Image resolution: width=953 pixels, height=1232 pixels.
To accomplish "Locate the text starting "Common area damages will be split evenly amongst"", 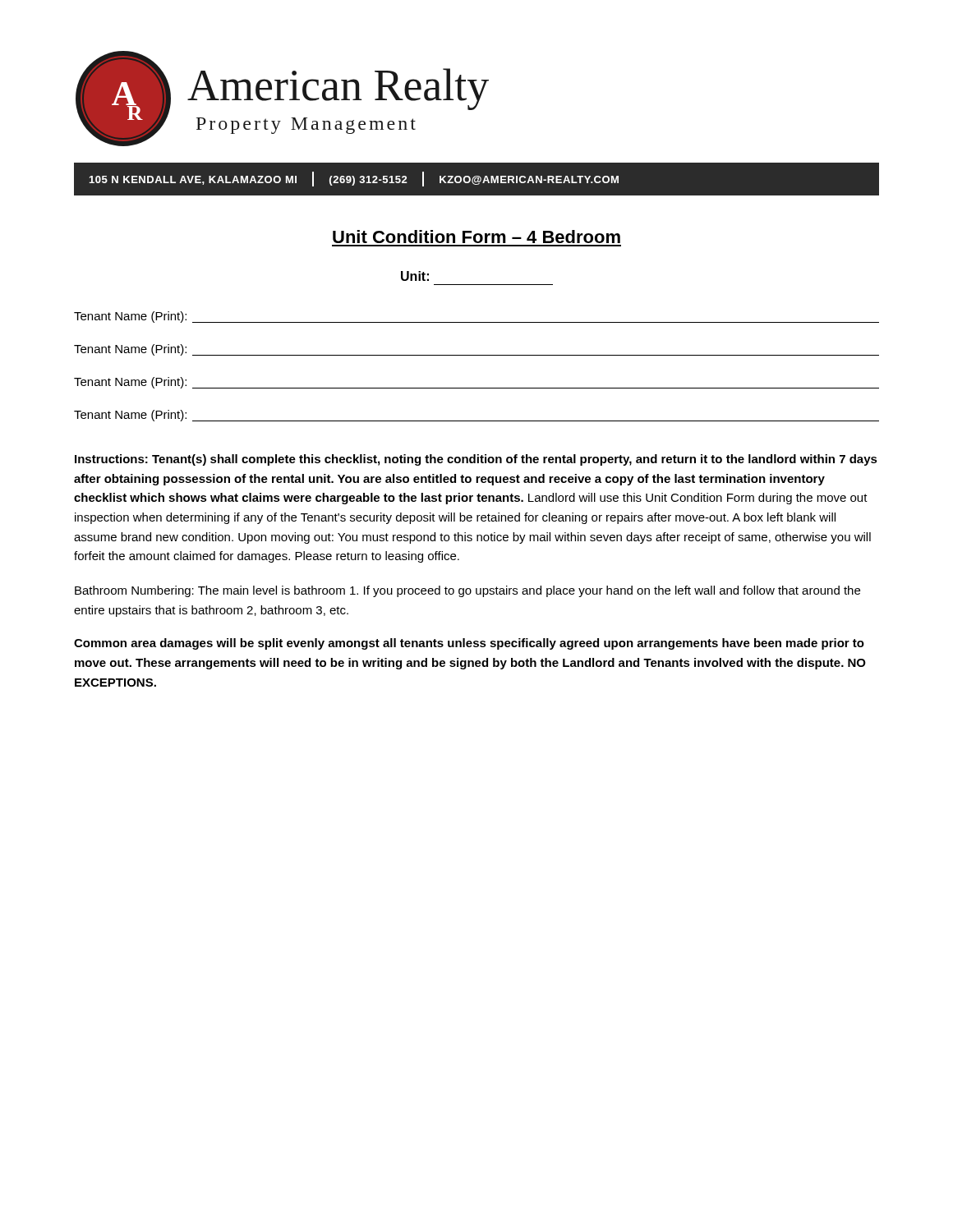I will (470, 662).
